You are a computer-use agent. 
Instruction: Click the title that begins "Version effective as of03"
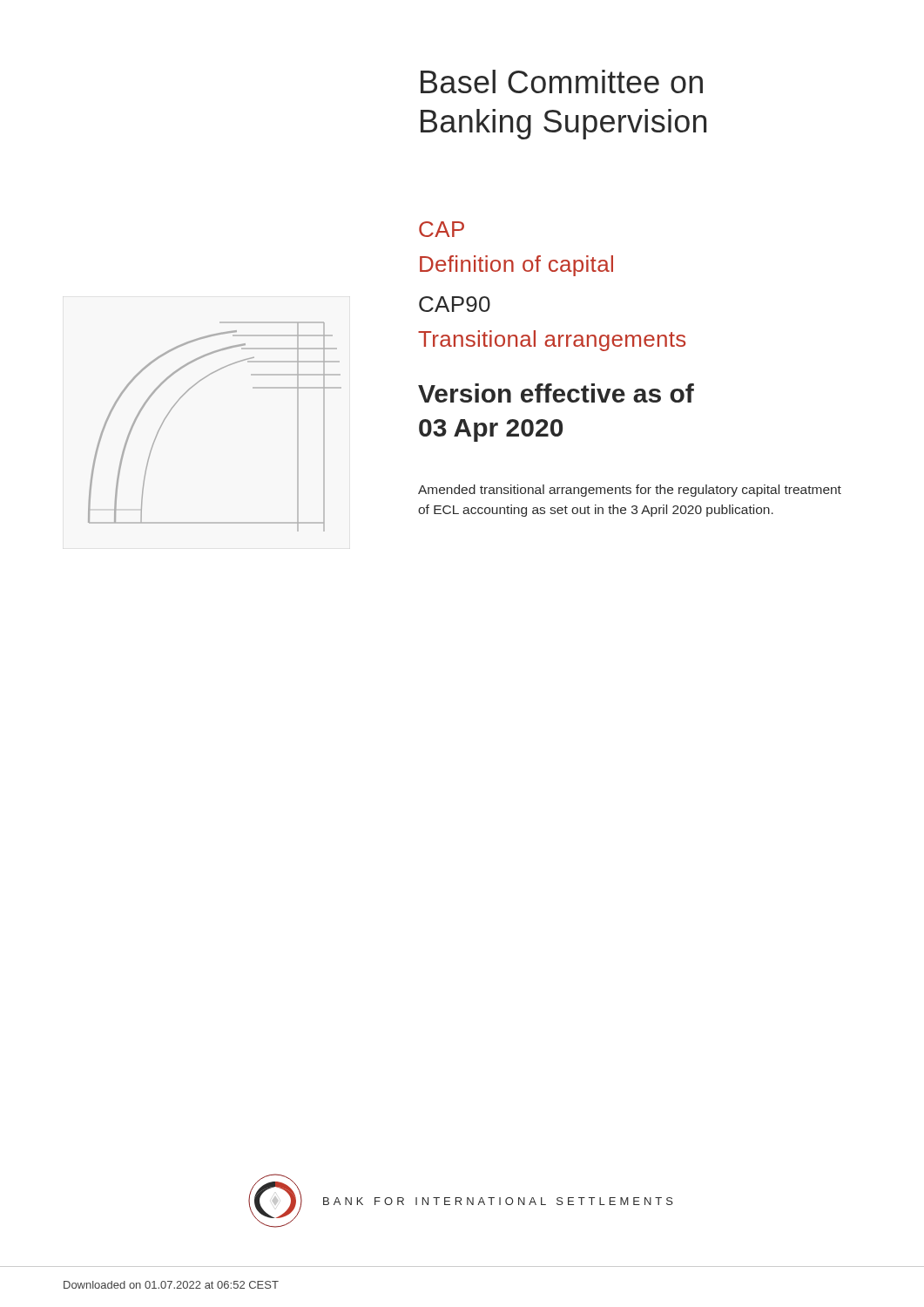[x=556, y=410]
